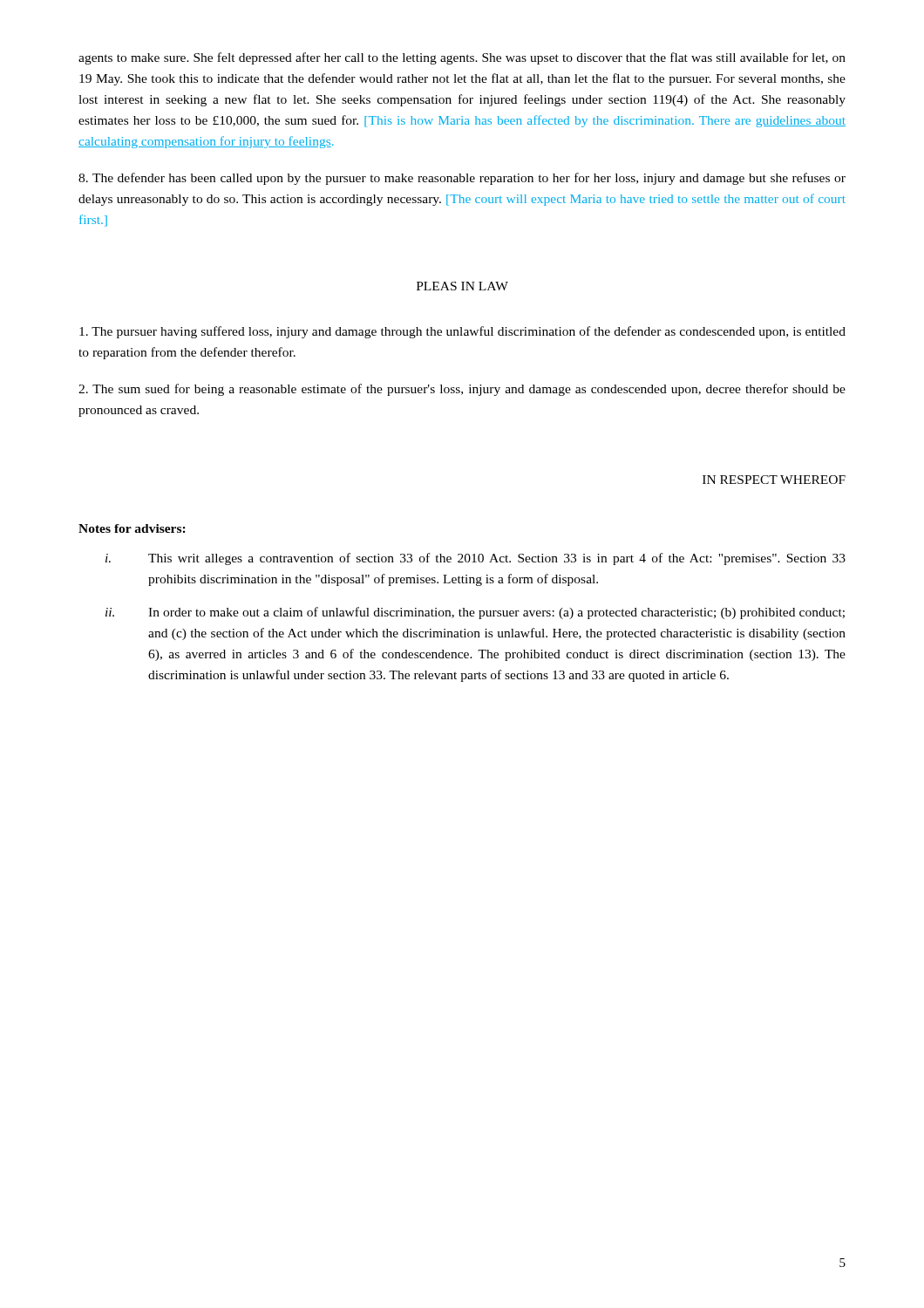924x1308 pixels.
Task: Locate the text block with the text "The sum sued for being"
Action: coord(462,399)
